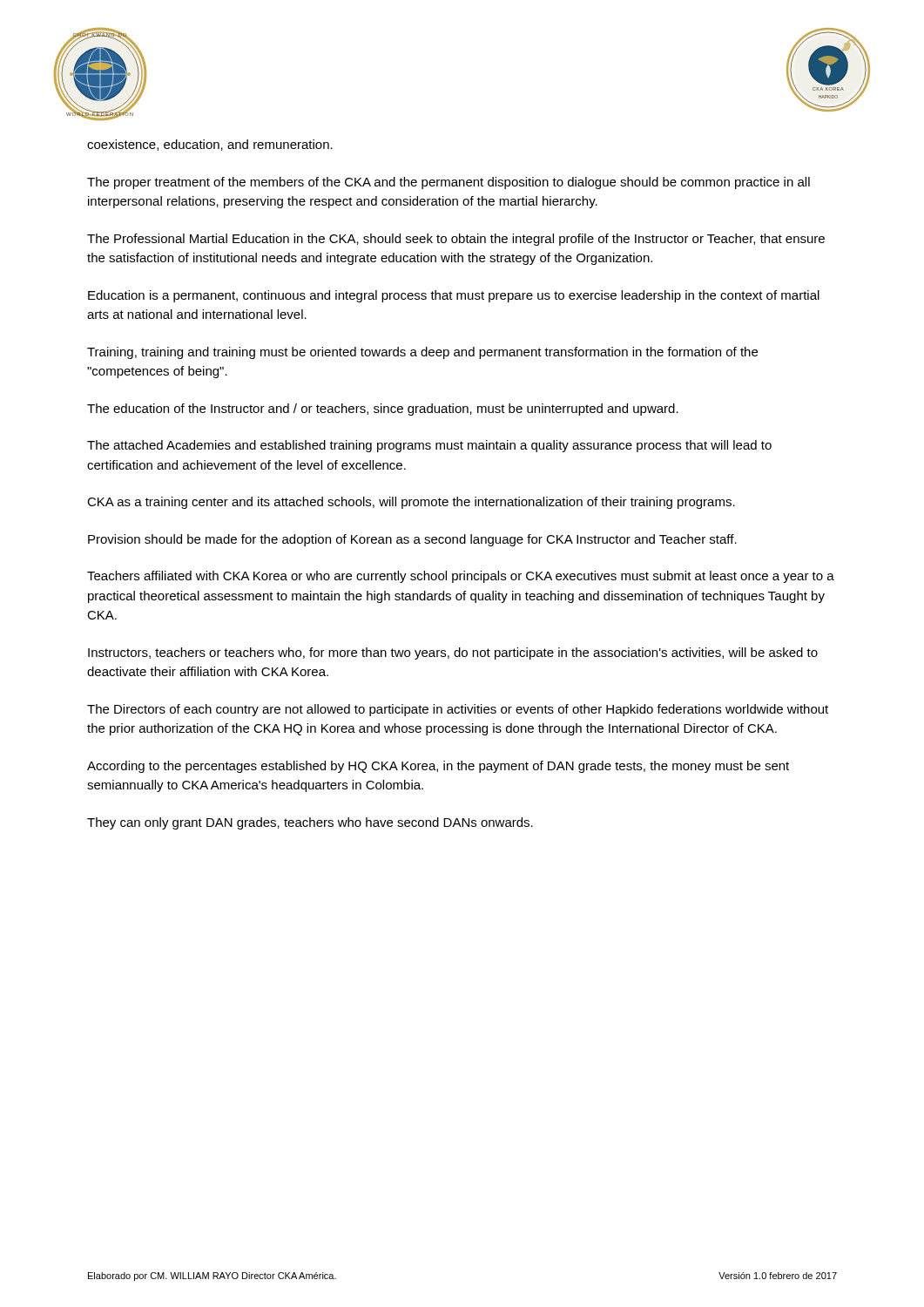
Task: Find the region starting "Education is a permanent,"
Action: tap(453, 304)
